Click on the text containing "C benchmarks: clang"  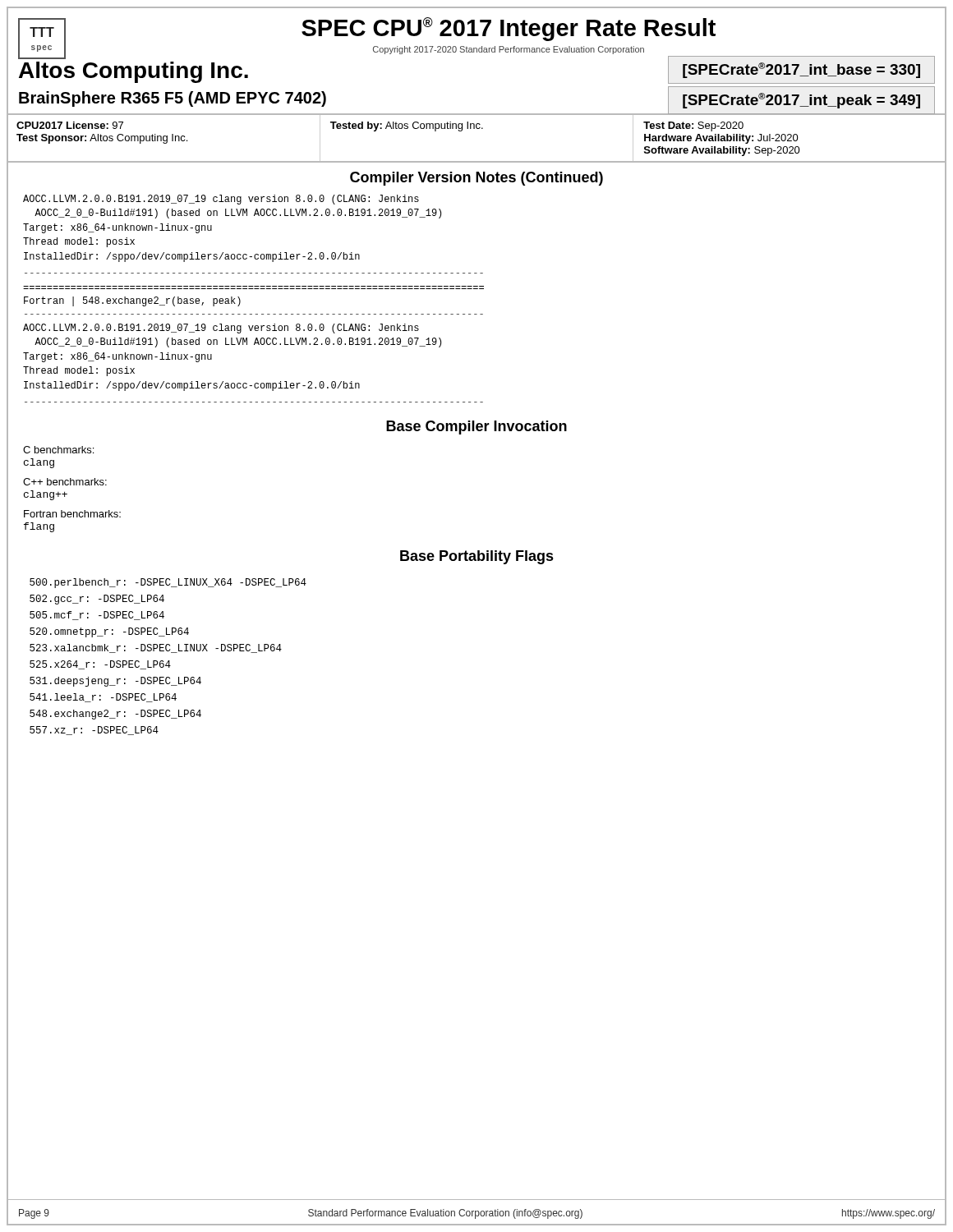[59, 456]
